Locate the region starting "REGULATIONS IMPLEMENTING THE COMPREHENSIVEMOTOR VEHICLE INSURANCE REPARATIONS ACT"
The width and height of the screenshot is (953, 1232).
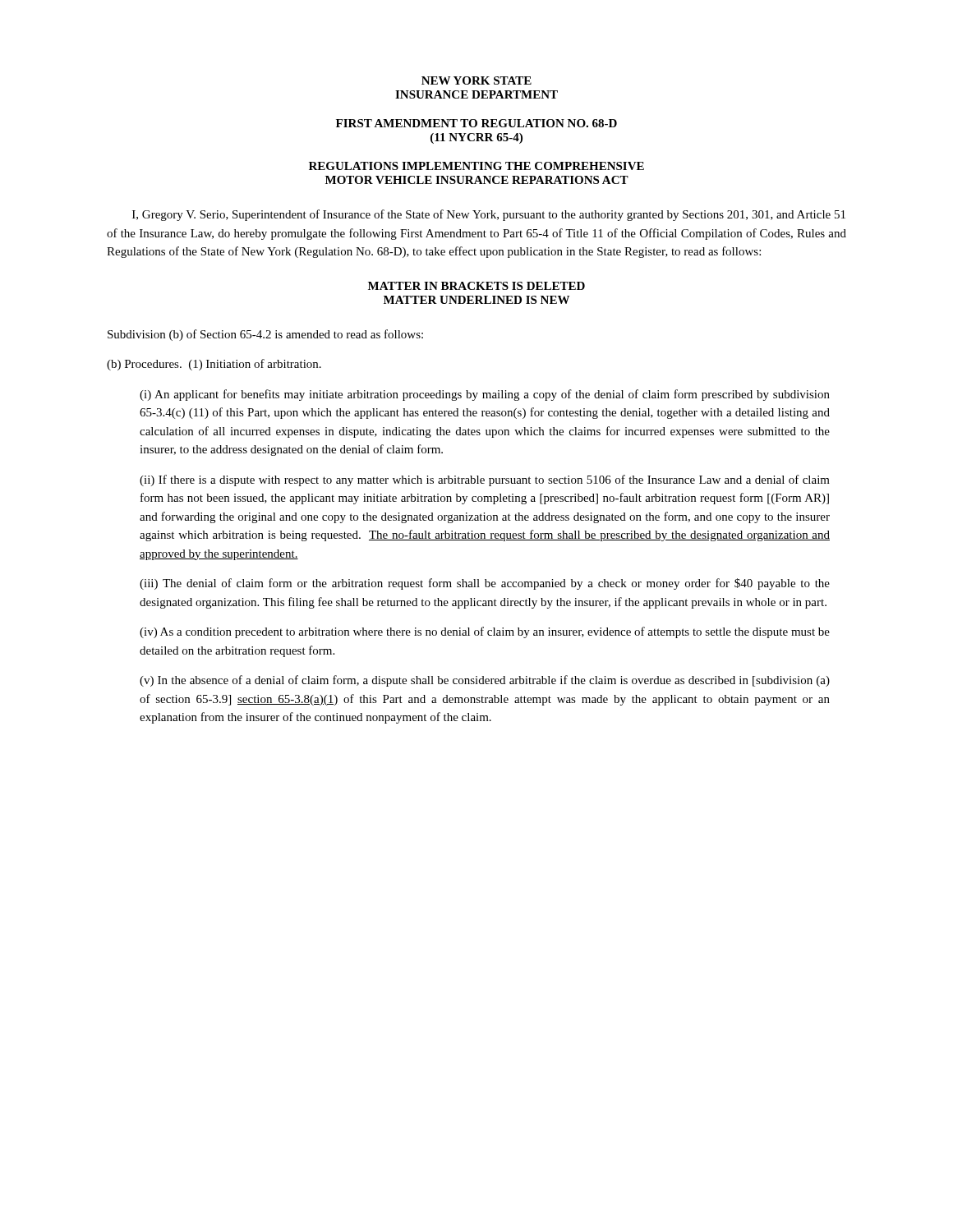(x=476, y=173)
